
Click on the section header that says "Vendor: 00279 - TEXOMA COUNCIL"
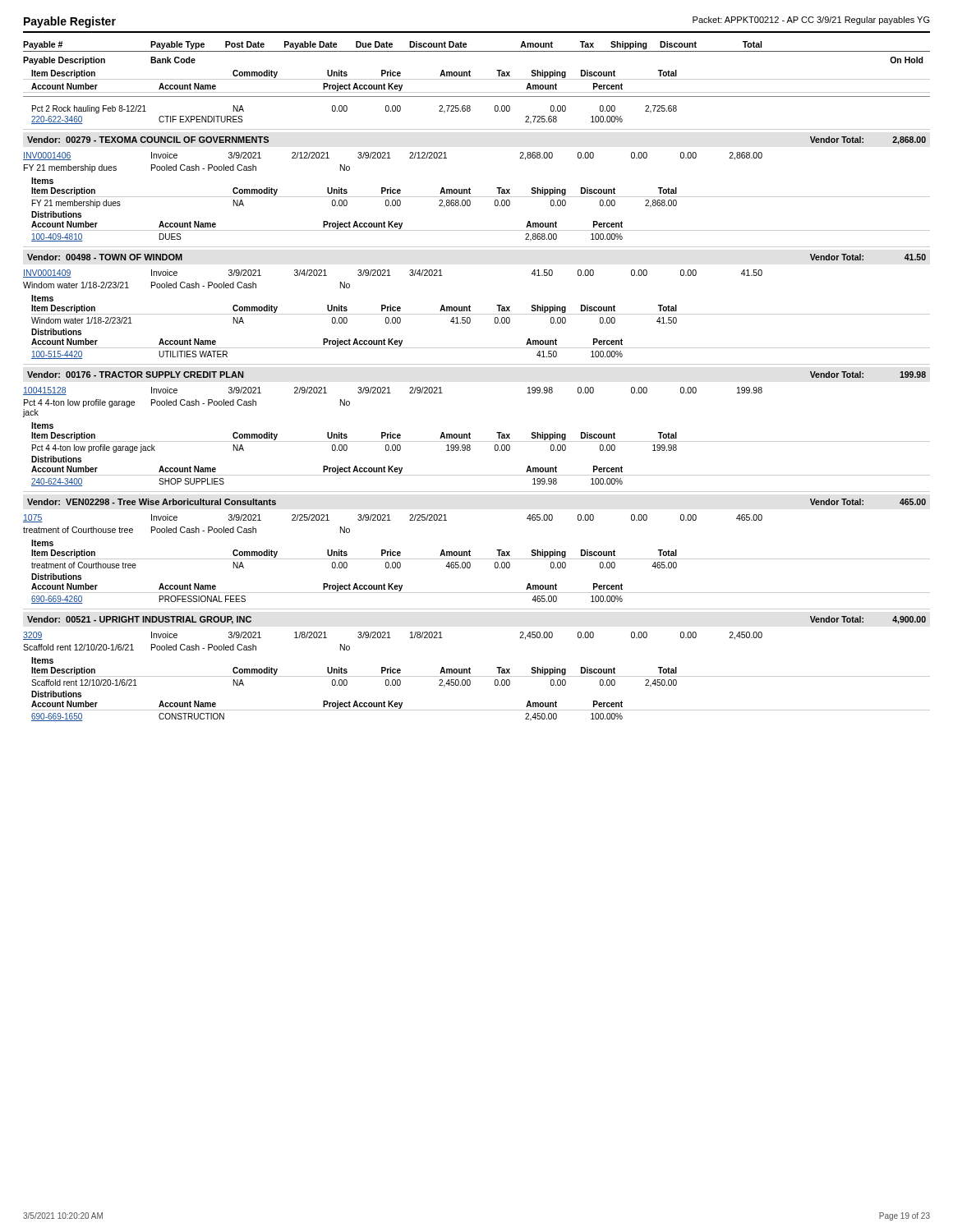(x=147, y=140)
